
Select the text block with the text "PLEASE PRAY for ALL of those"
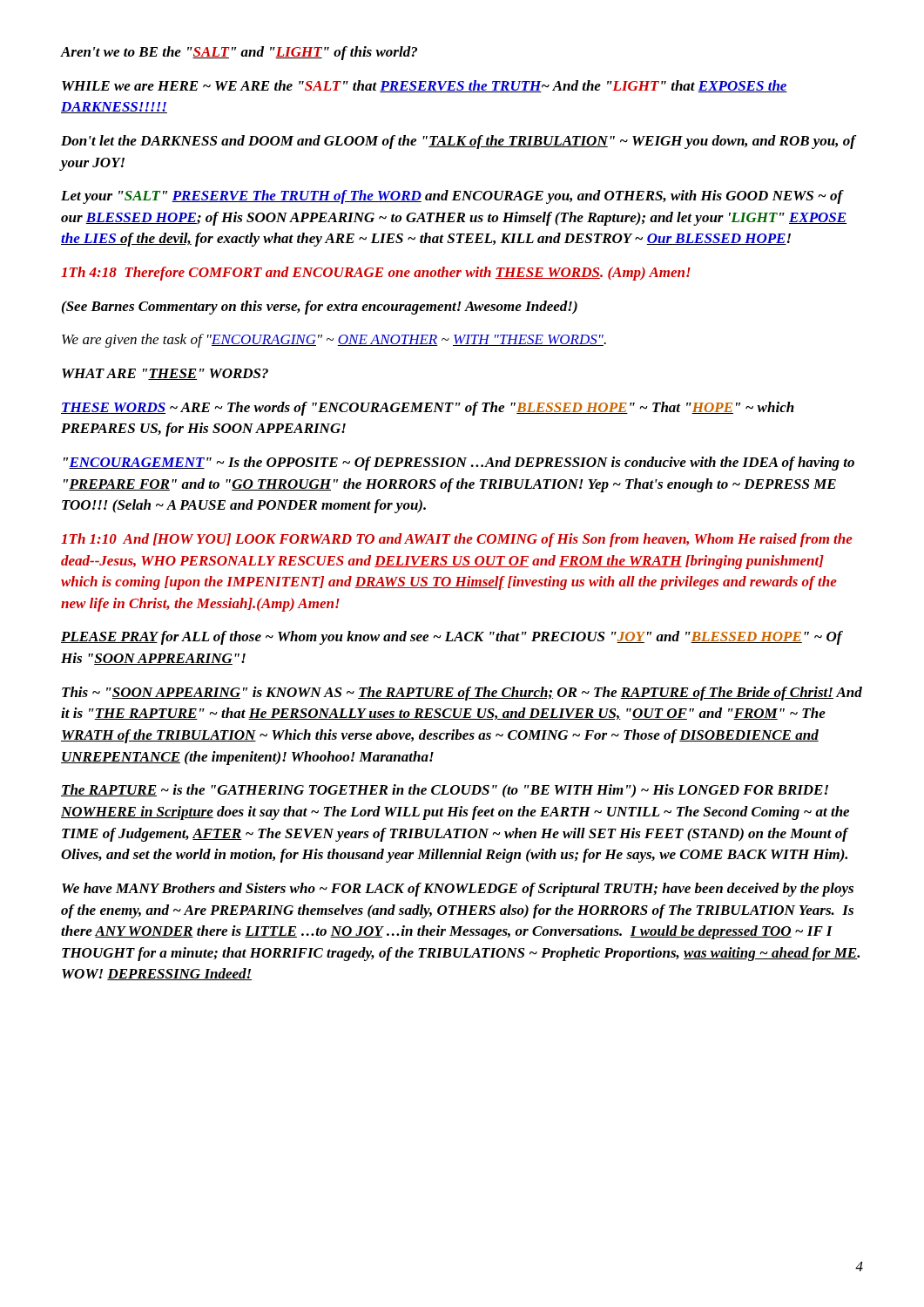(x=462, y=648)
